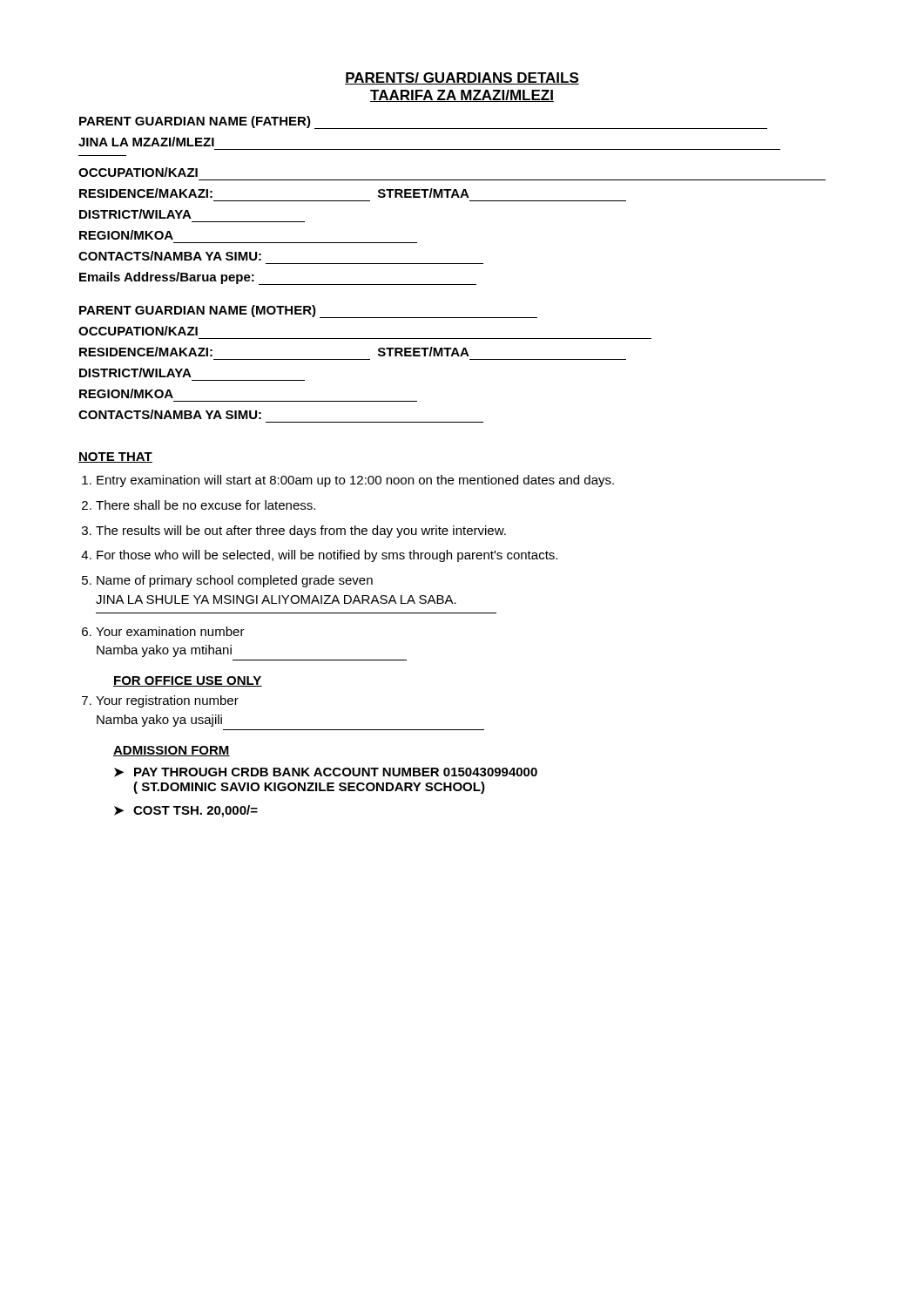
Task: Click on the list item that reads "Entry examination will"
Action: click(x=355, y=480)
